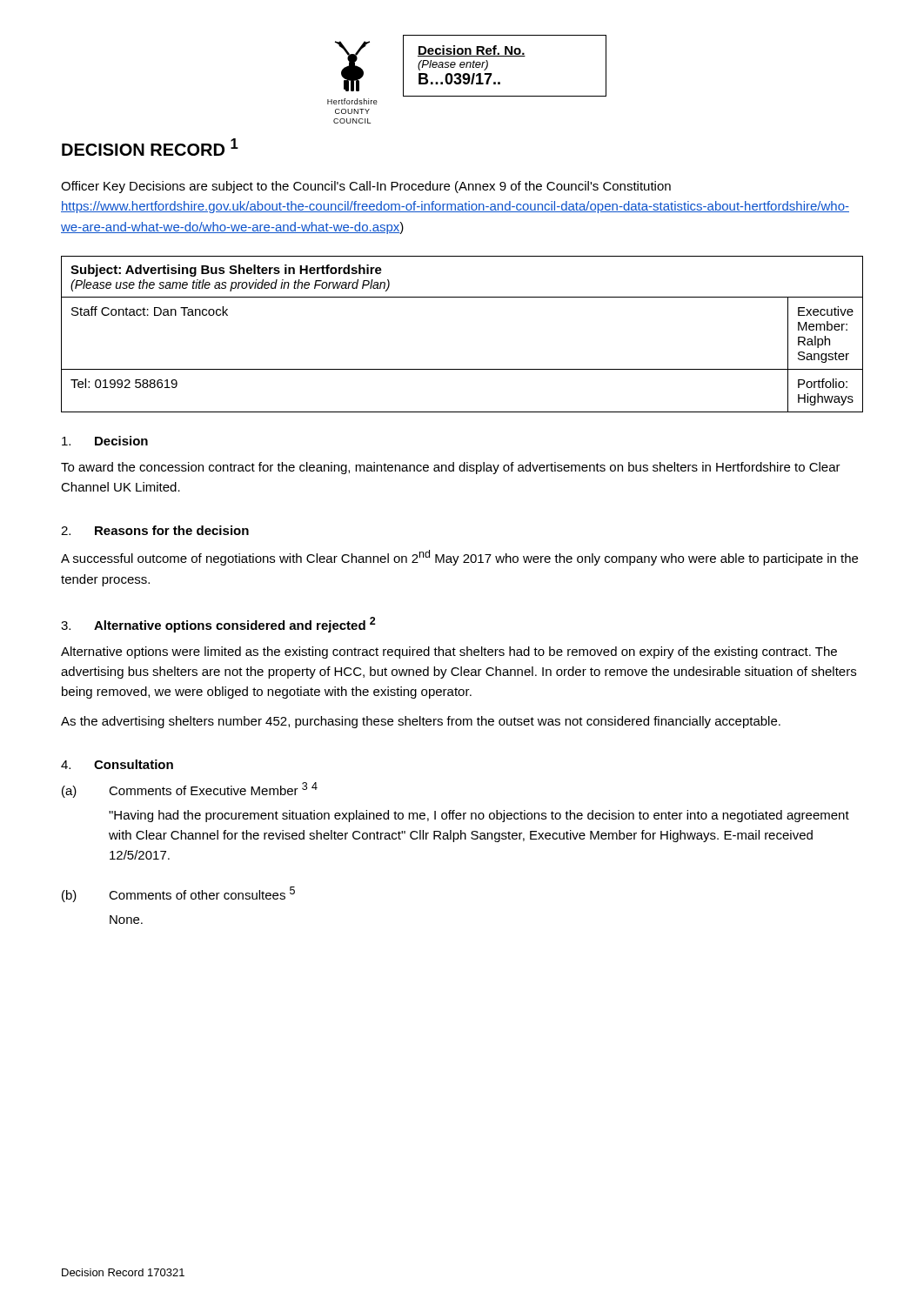The height and width of the screenshot is (1305, 924).
Task: Click the passage that begins "To award the concession contract for"
Action: pos(450,477)
